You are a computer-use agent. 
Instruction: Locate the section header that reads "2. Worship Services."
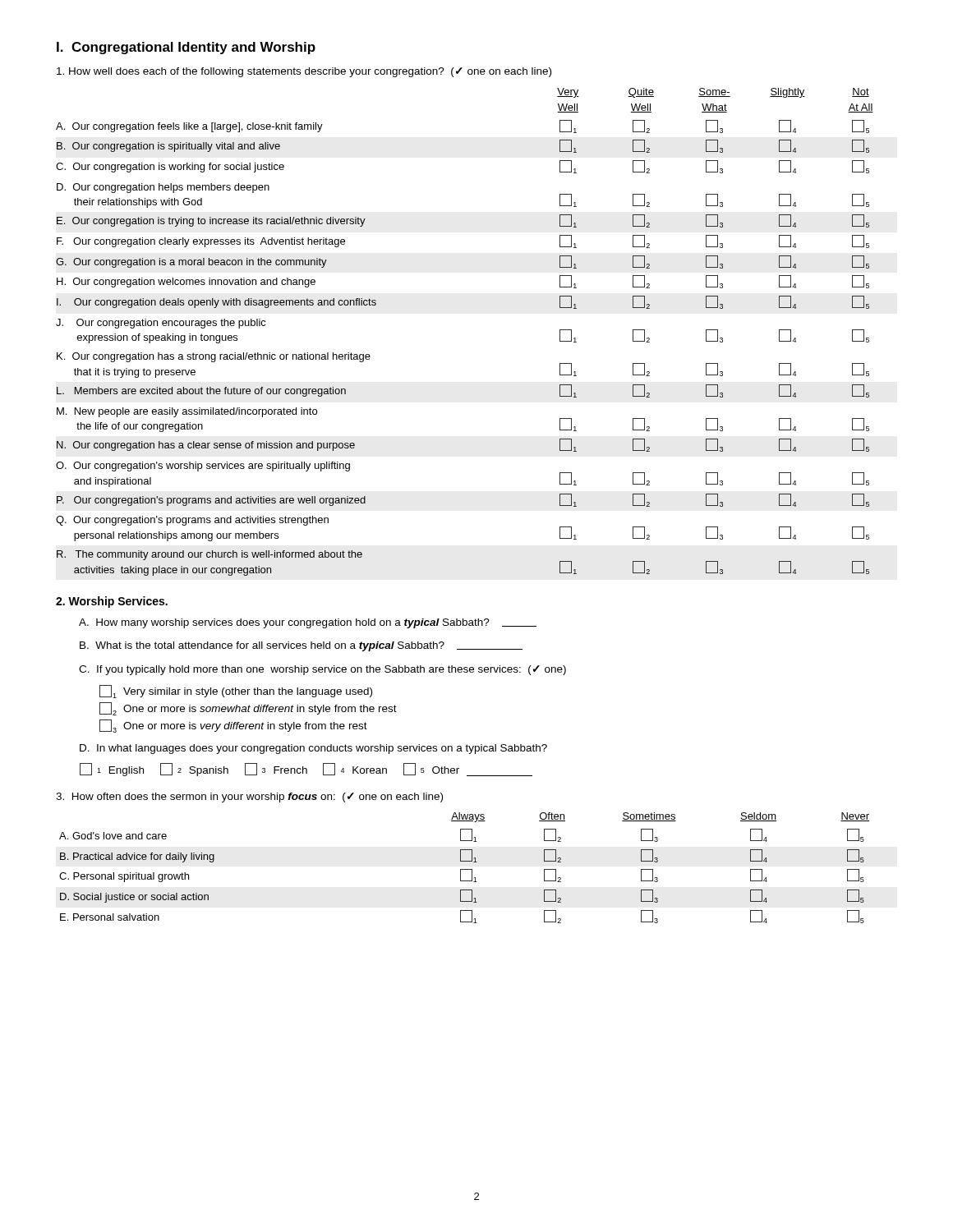112,601
